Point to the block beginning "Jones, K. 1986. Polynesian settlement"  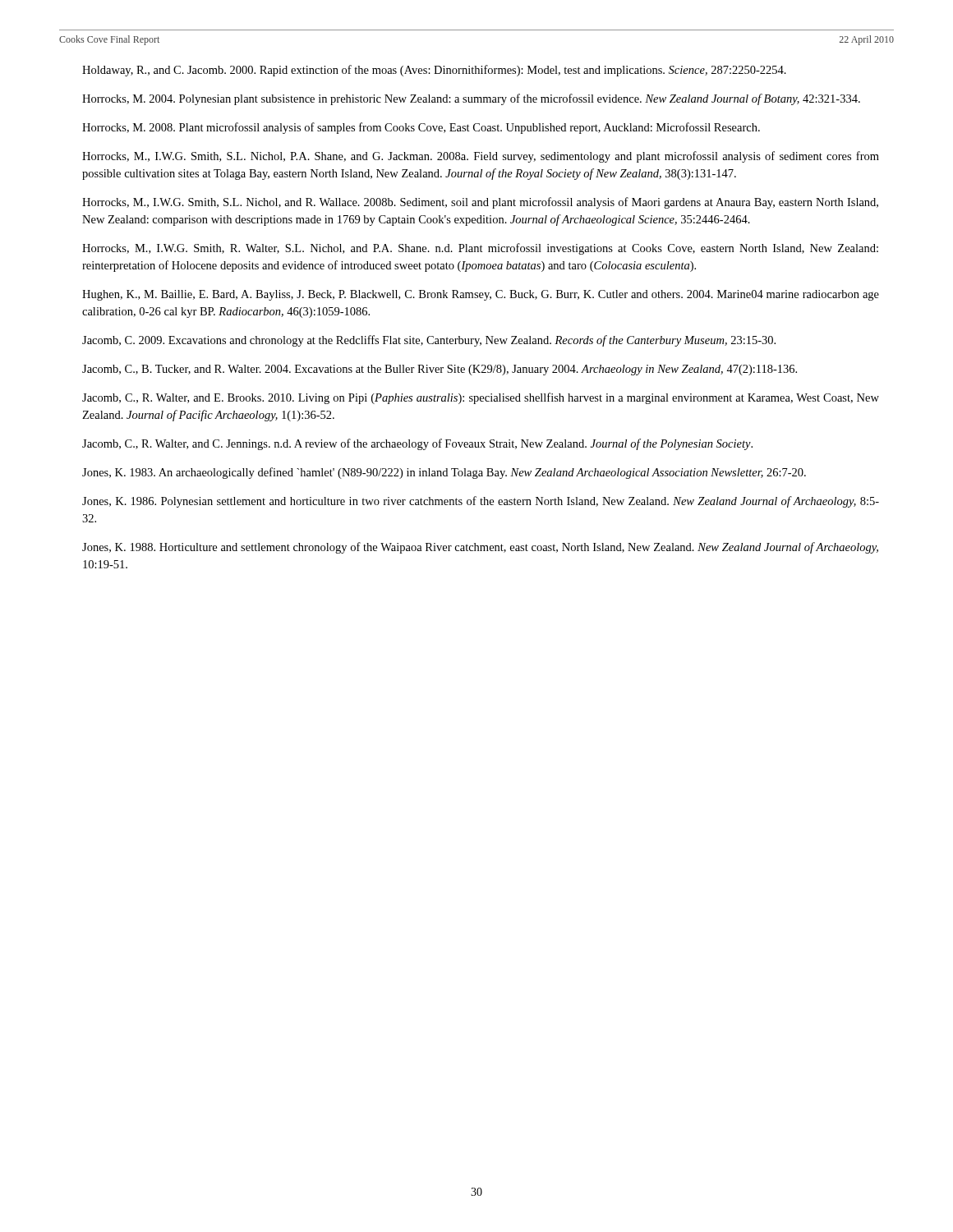(481, 510)
